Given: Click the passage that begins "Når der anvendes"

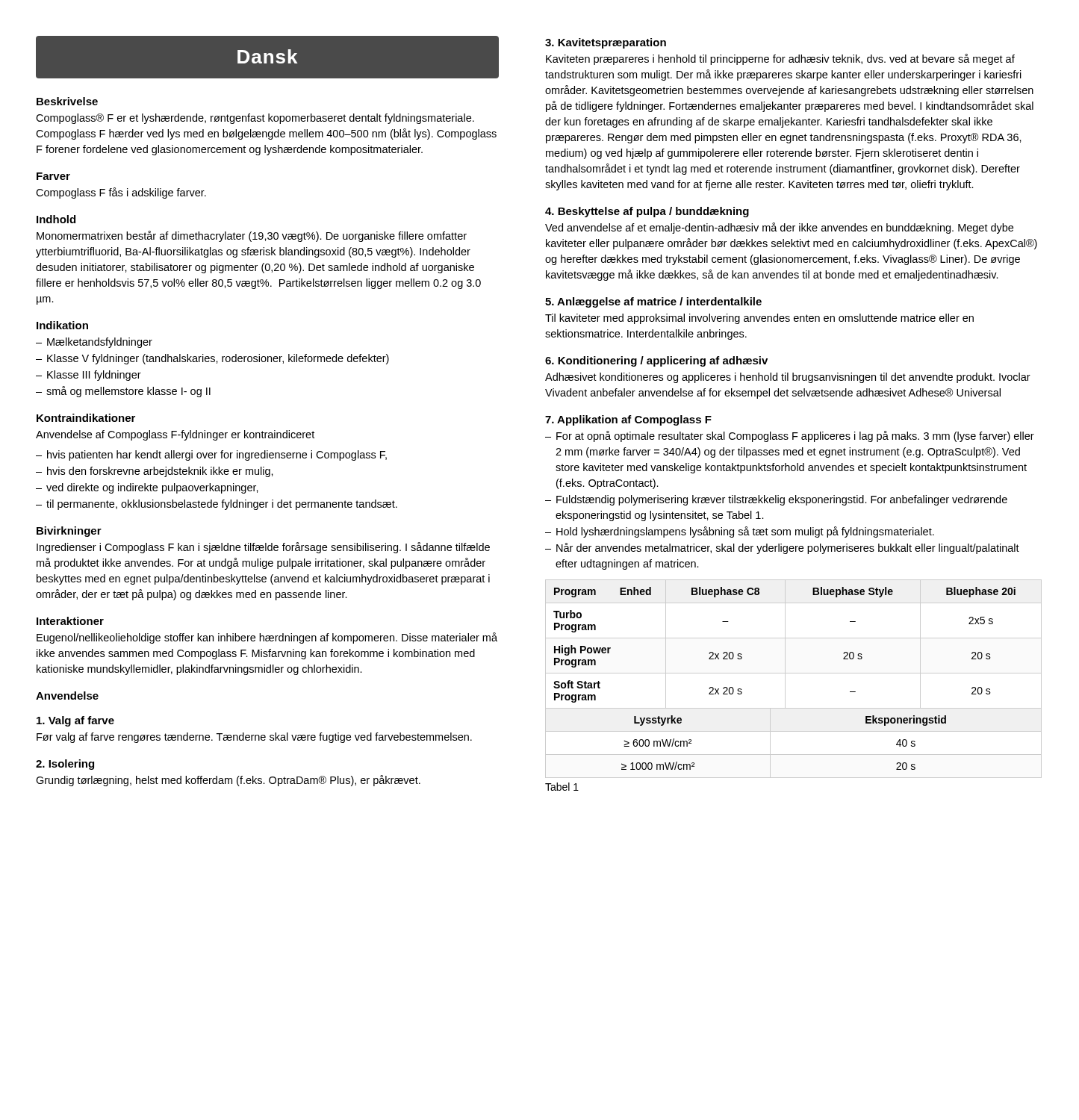Looking at the screenshot, I should click(787, 556).
